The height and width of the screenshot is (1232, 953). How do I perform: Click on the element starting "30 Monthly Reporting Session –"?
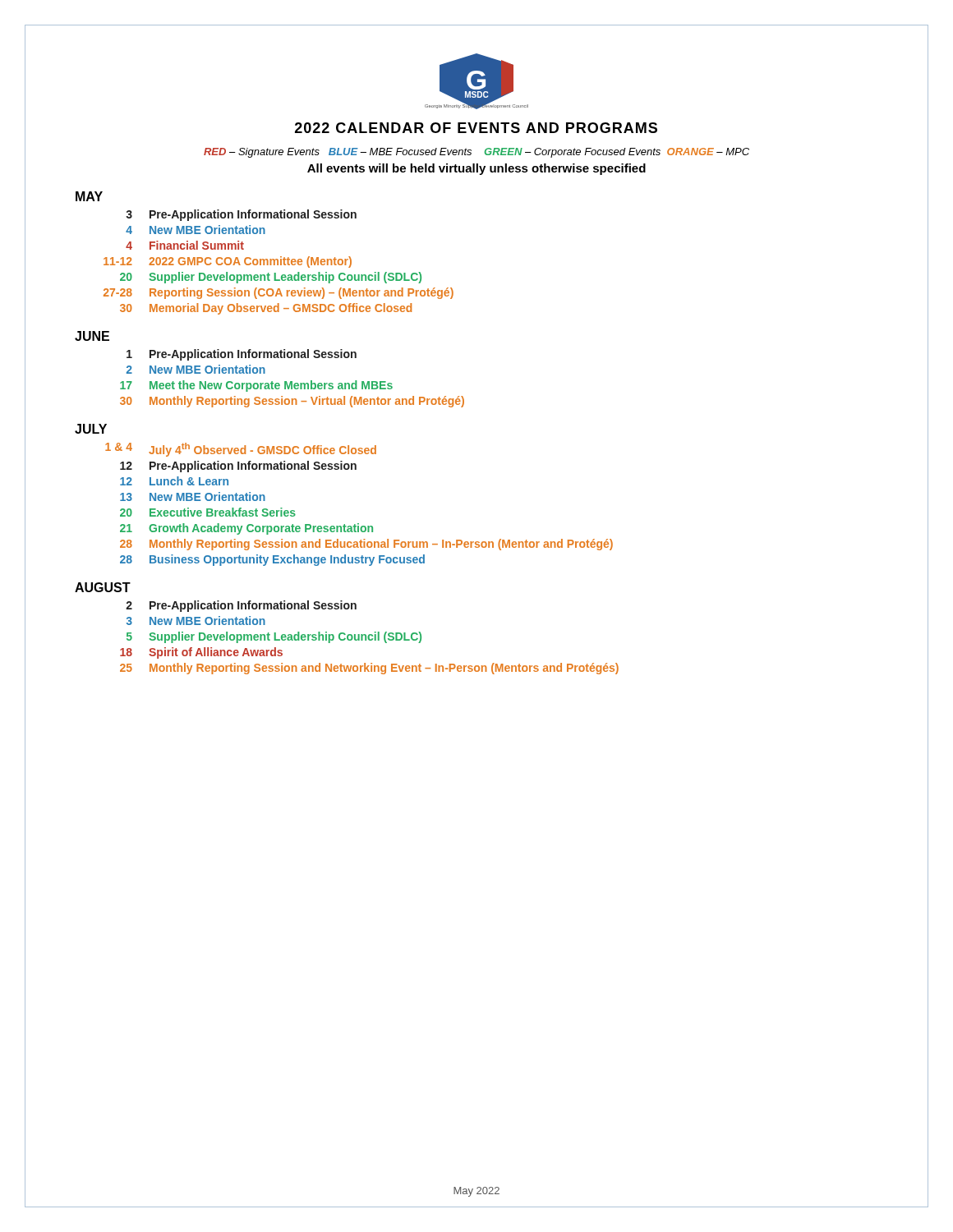click(x=292, y=402)
